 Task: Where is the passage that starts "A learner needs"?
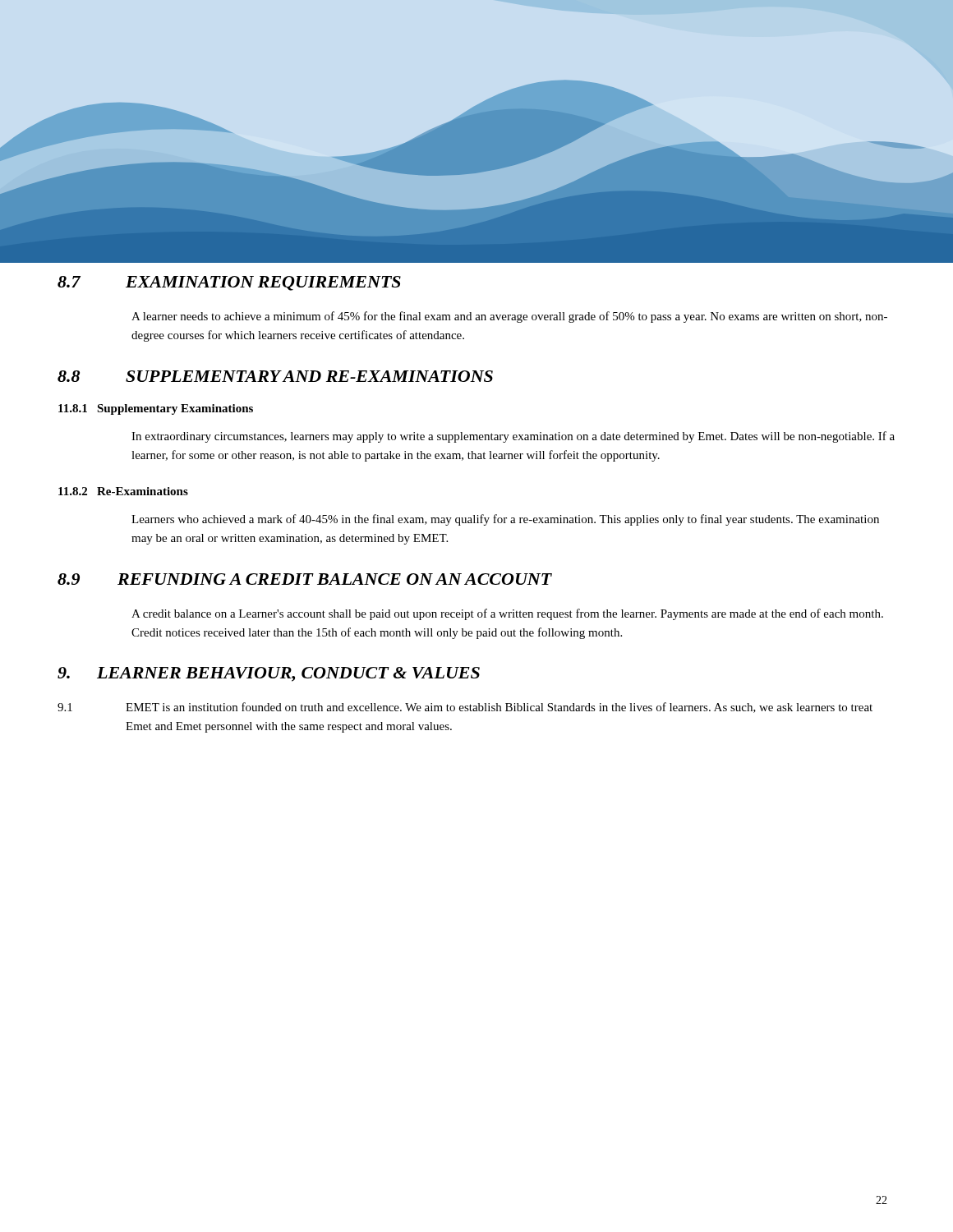[510, 326]
